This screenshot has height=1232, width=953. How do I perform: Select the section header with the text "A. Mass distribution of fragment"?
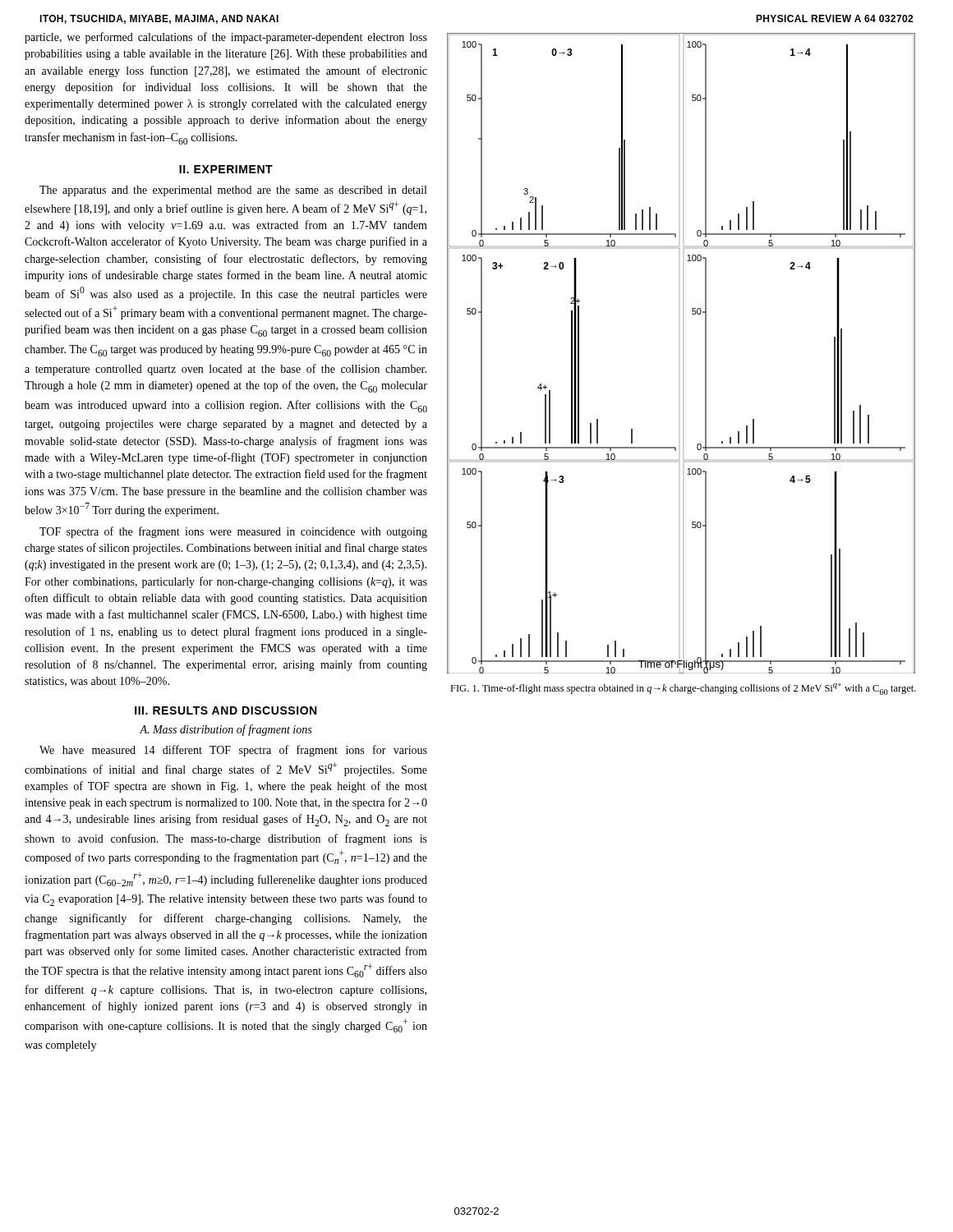coord(226,730)
